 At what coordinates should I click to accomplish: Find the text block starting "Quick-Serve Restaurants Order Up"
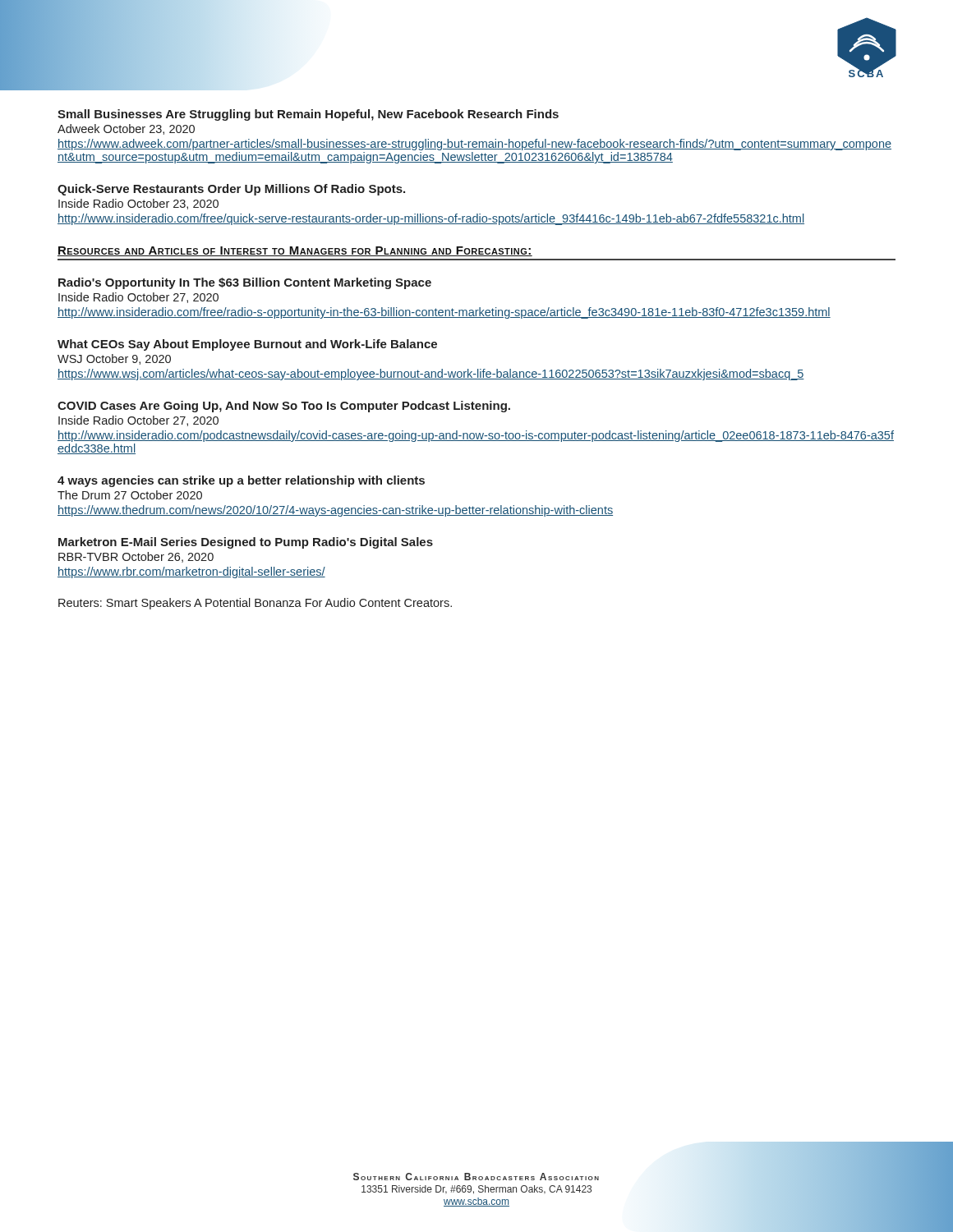[x=476, y=203]
